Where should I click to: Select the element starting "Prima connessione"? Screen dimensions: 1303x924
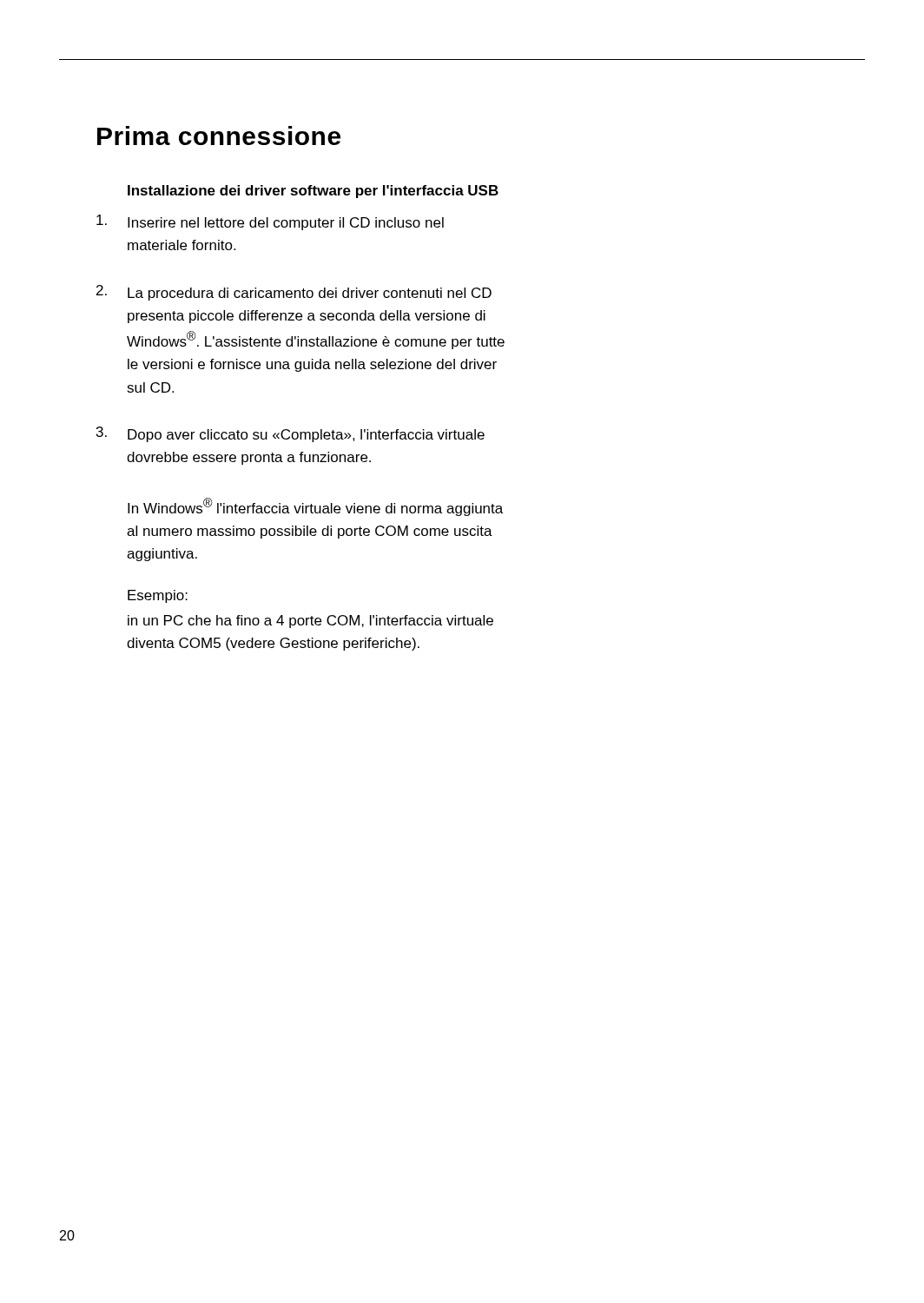click(x=219, y=136)
